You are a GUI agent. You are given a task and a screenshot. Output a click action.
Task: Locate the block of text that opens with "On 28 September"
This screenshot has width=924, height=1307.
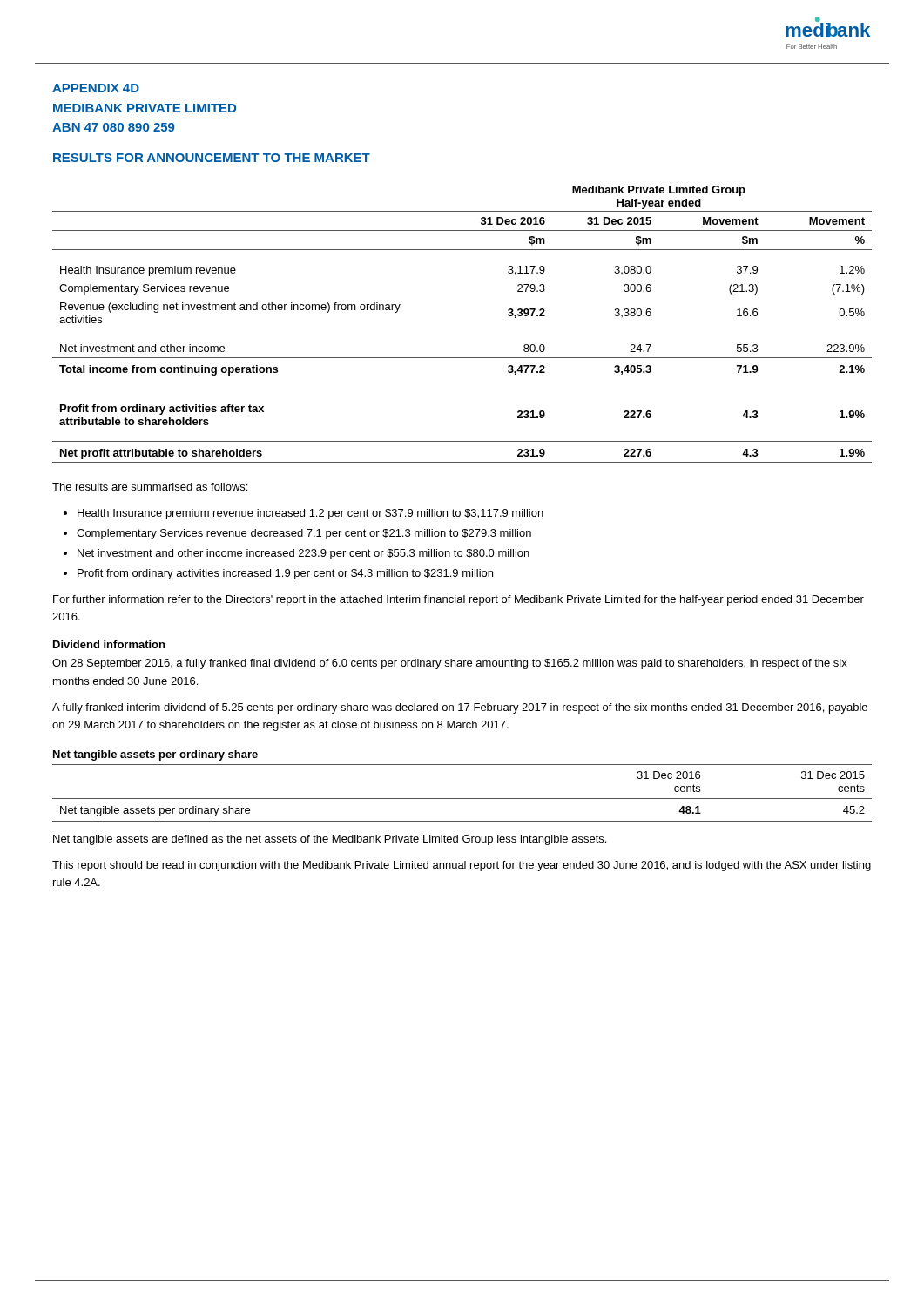pos(450,672)
